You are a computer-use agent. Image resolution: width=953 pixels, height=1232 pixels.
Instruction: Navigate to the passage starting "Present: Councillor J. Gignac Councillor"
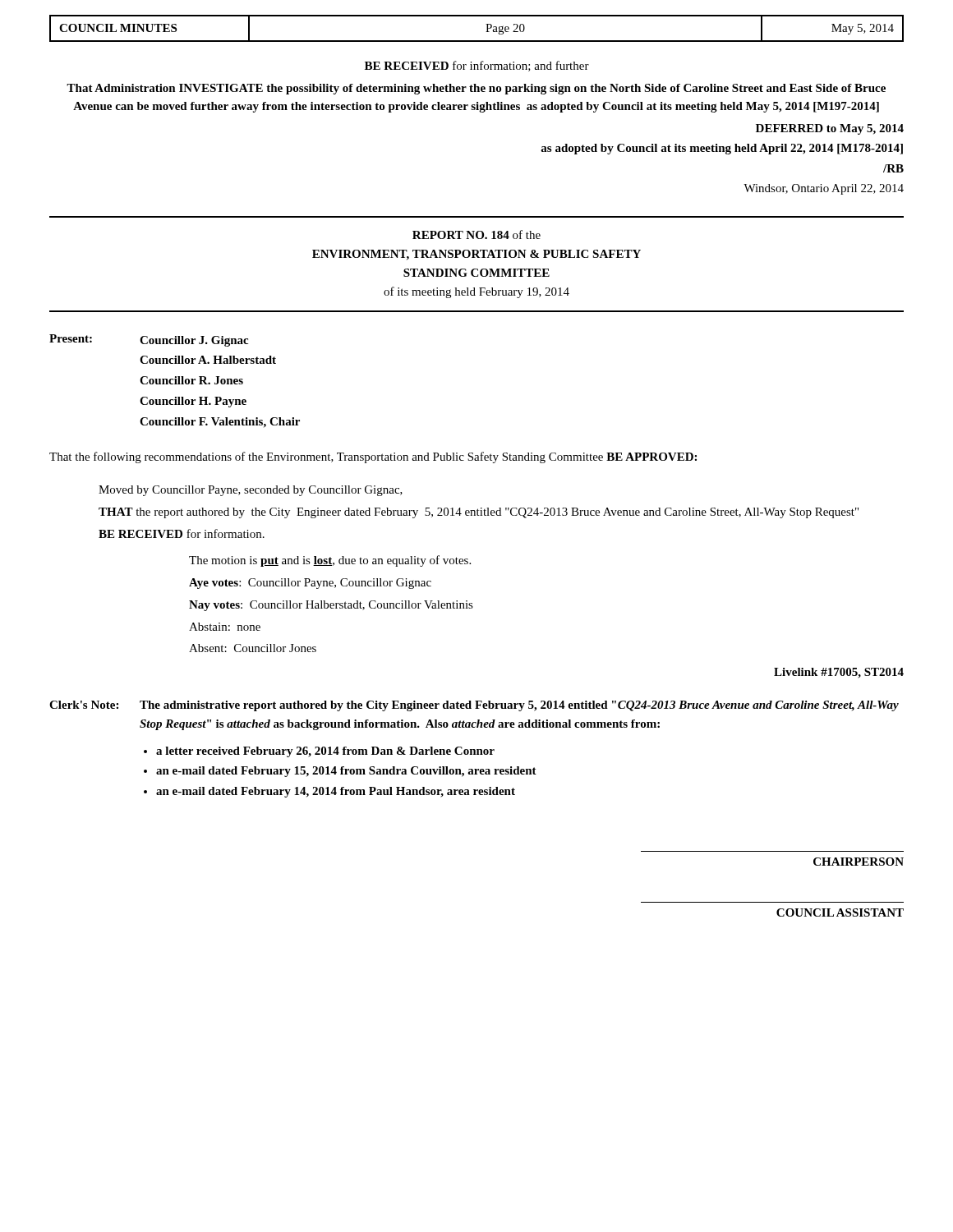(175, 381)
